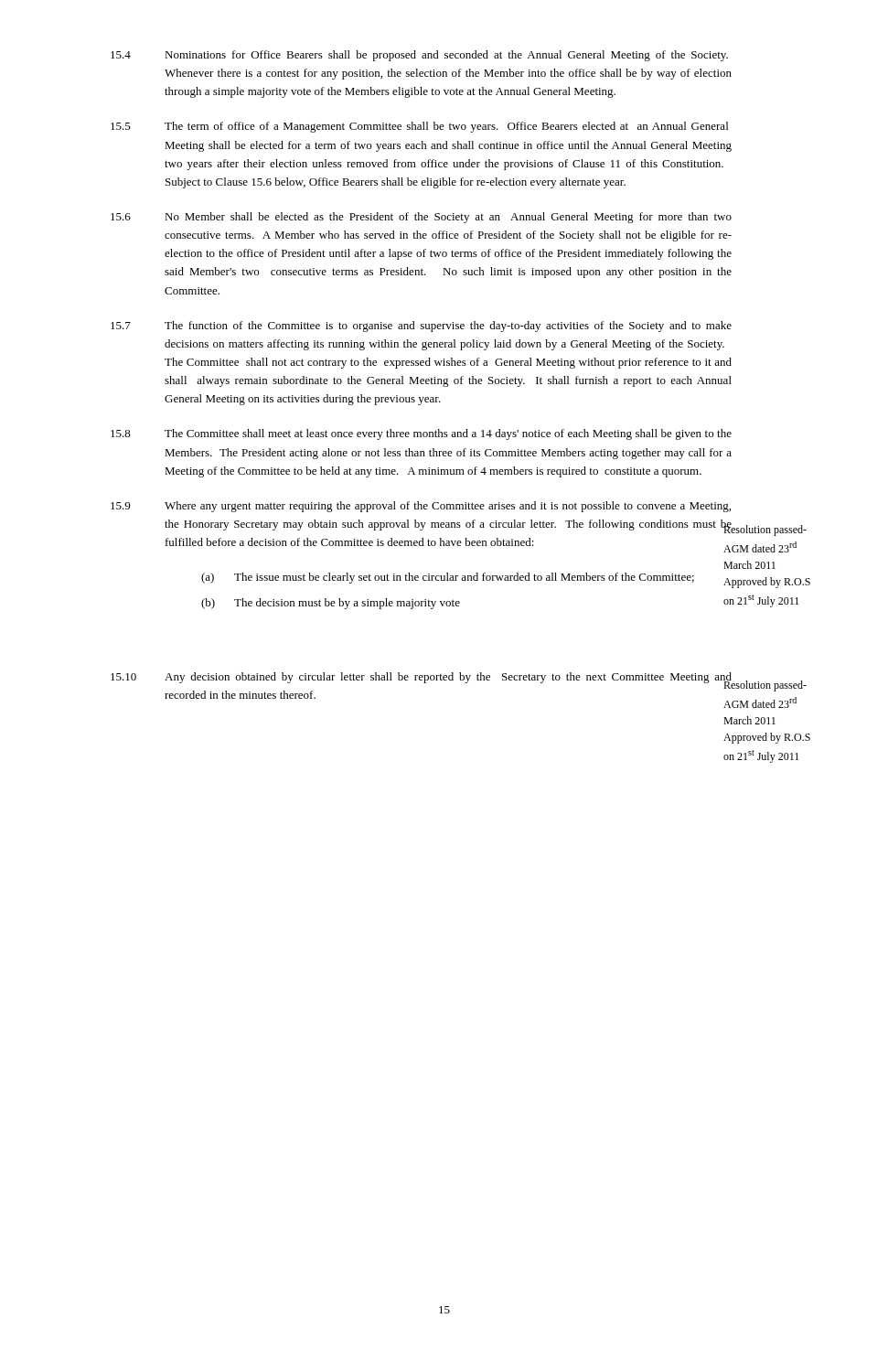888x1372 pixels.
Task: Locate the block of text that opens with "15.6 No Member shall be elected"
Action: point(421,254)
